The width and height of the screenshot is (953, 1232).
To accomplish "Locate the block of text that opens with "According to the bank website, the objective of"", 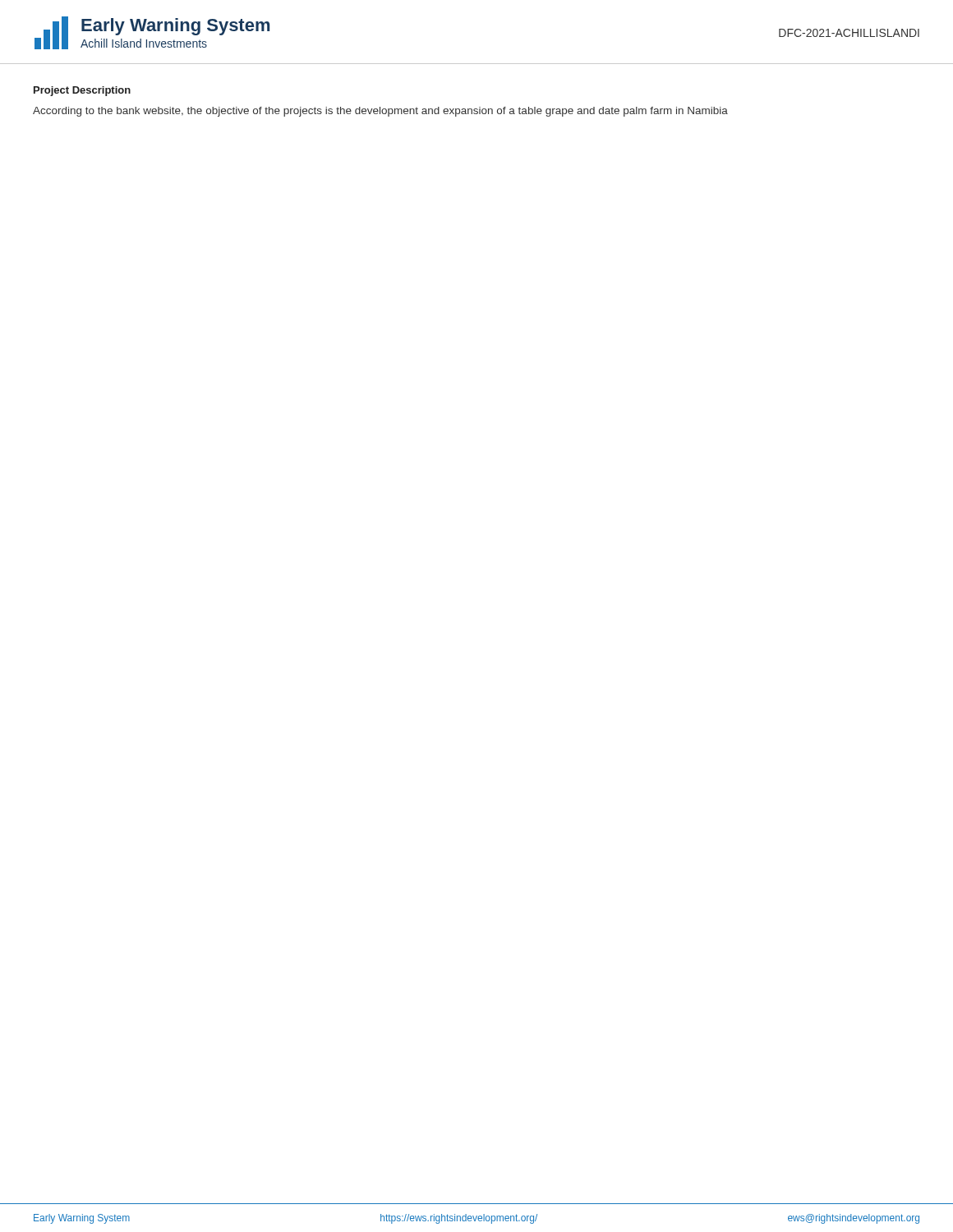I will point(380,110).
